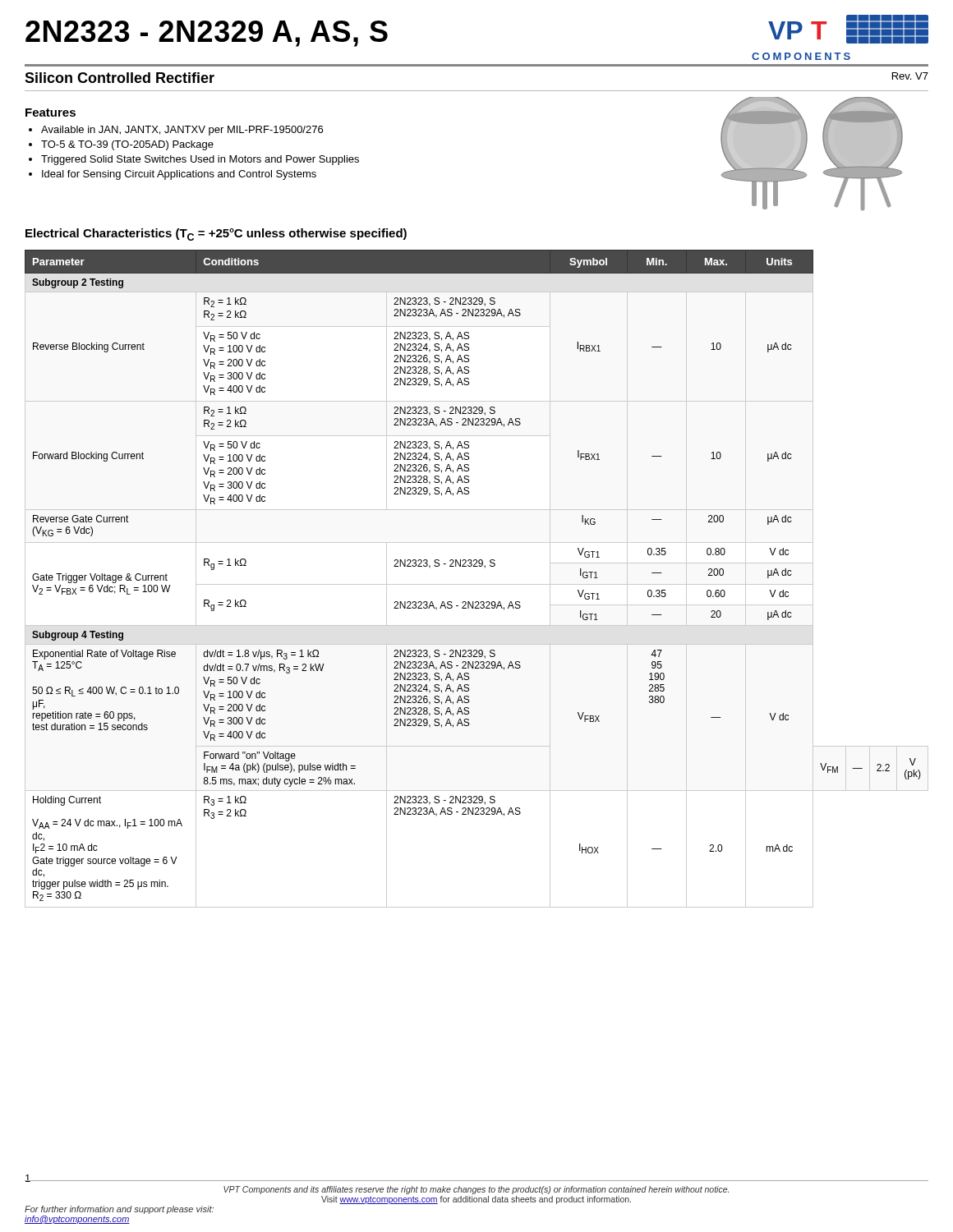Navigate to the text block starting "Ideal for Sensing Circuit Applications and Control"

click(x=179, y=174)
